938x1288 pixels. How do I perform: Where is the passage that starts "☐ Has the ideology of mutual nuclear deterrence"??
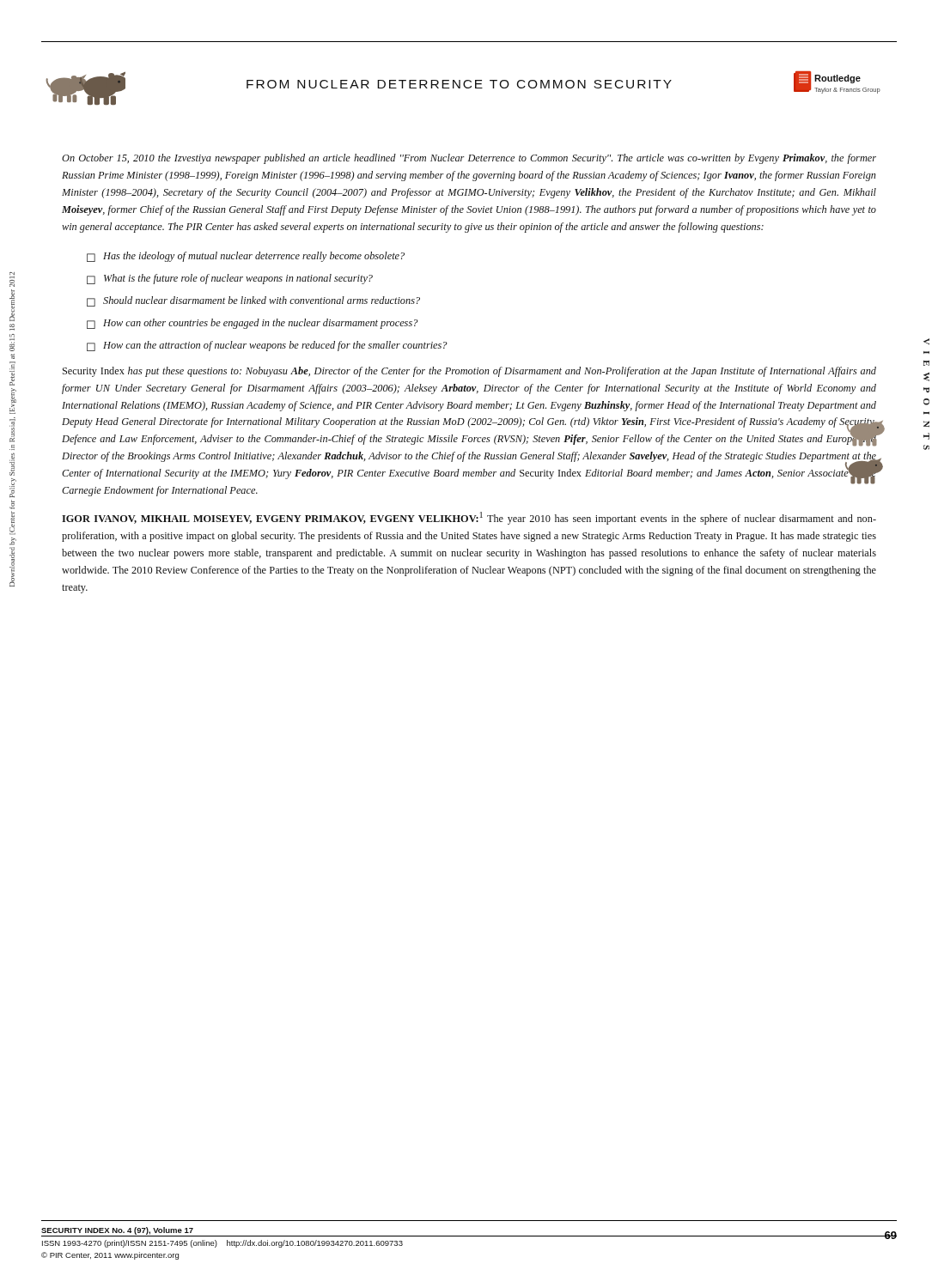[x=245, y=257]
